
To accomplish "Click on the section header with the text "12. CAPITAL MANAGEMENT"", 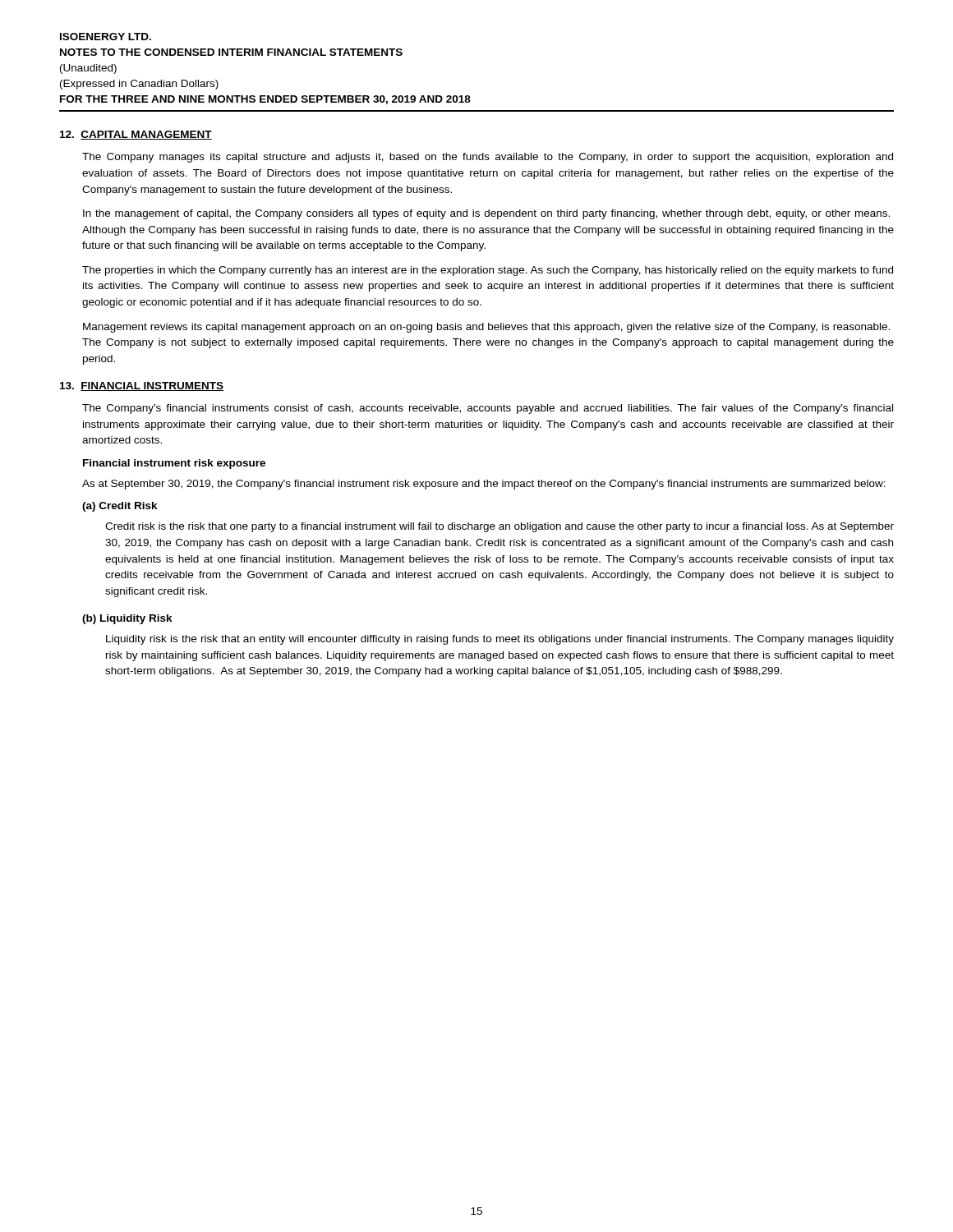I will tap(135, 135).
